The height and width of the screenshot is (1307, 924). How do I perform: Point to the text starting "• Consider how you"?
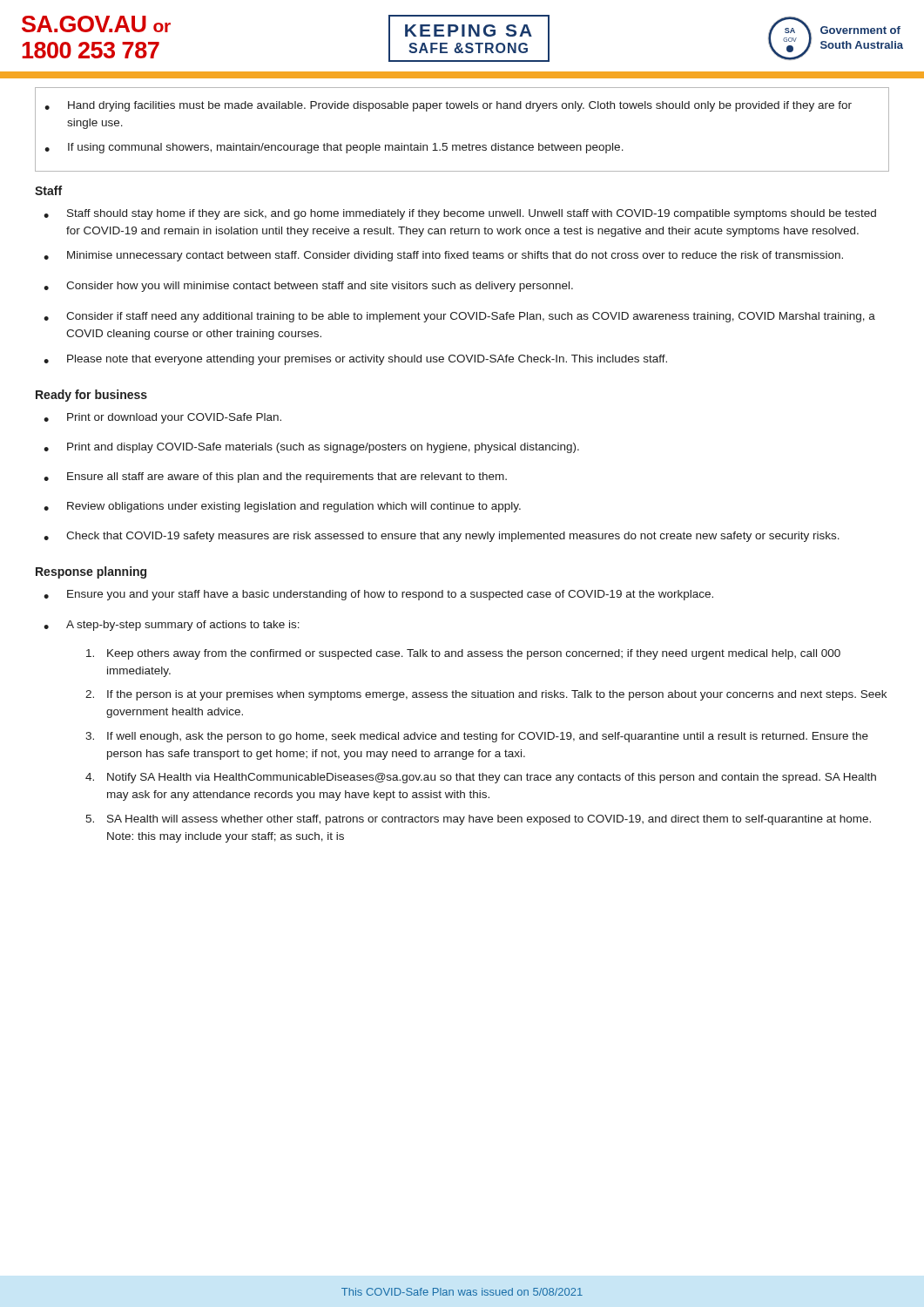309,289
